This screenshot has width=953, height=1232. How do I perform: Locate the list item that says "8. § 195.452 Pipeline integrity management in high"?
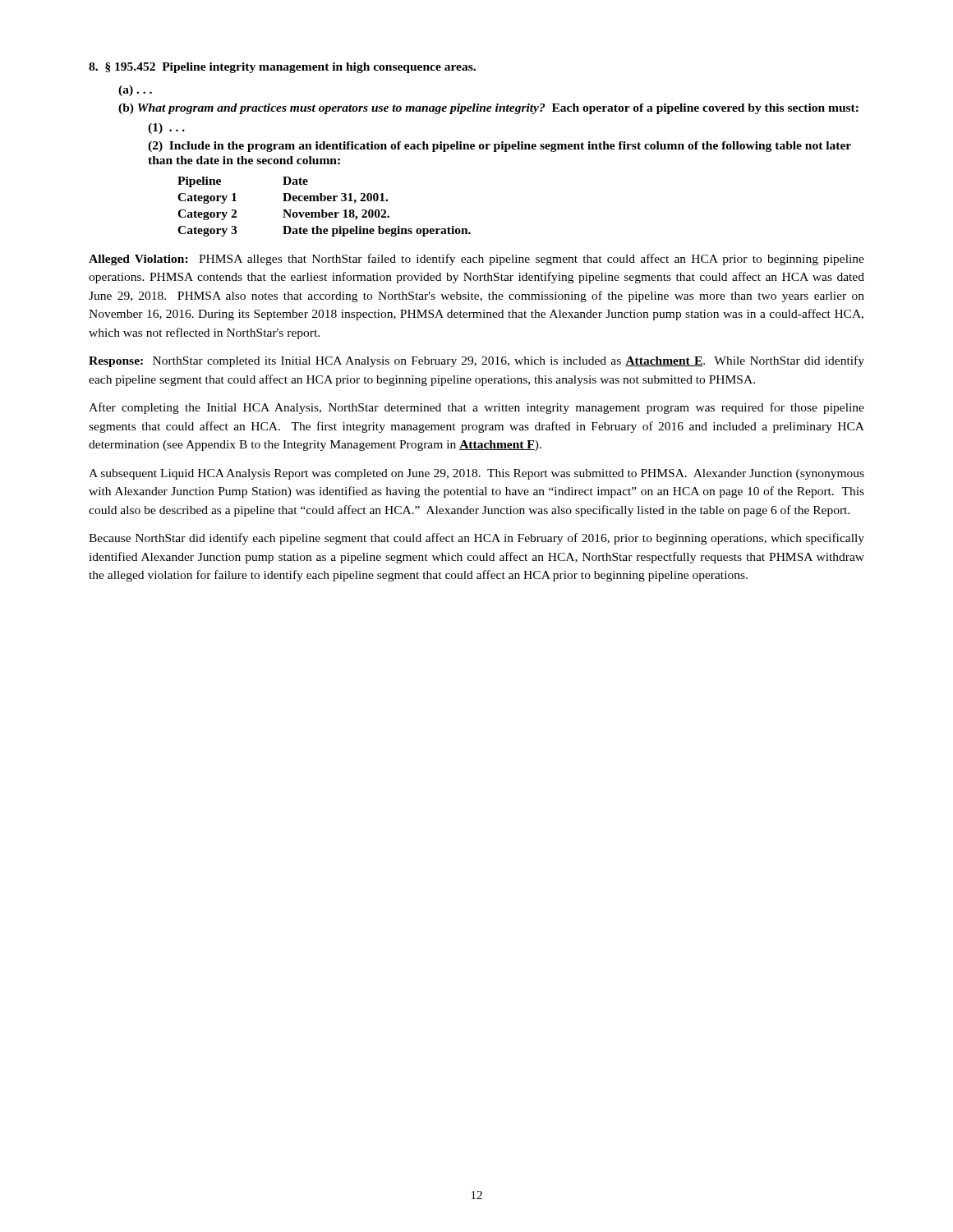pyautogui.click(x=282, y=66)
